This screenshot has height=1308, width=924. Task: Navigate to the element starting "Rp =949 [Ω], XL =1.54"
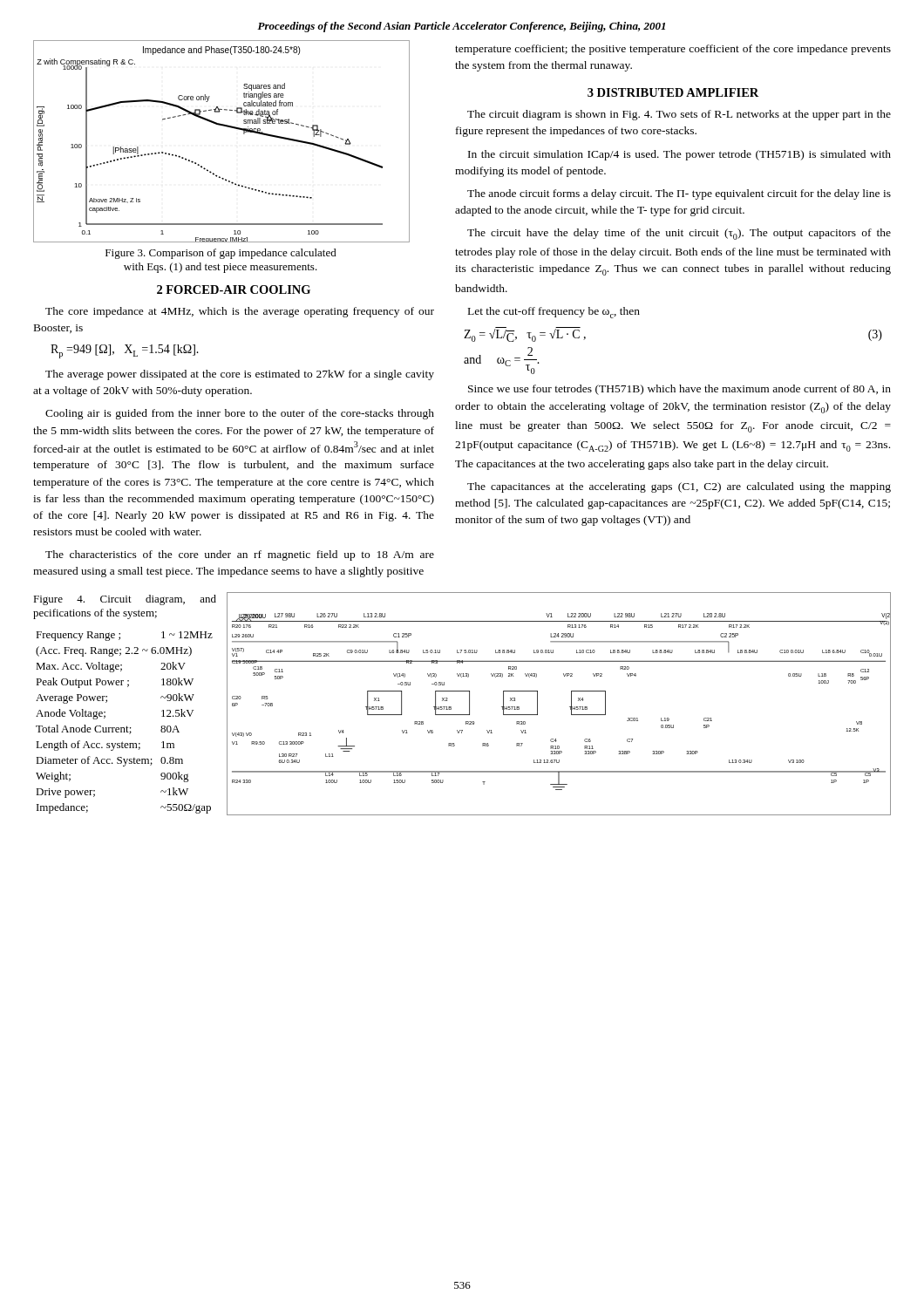125,351
